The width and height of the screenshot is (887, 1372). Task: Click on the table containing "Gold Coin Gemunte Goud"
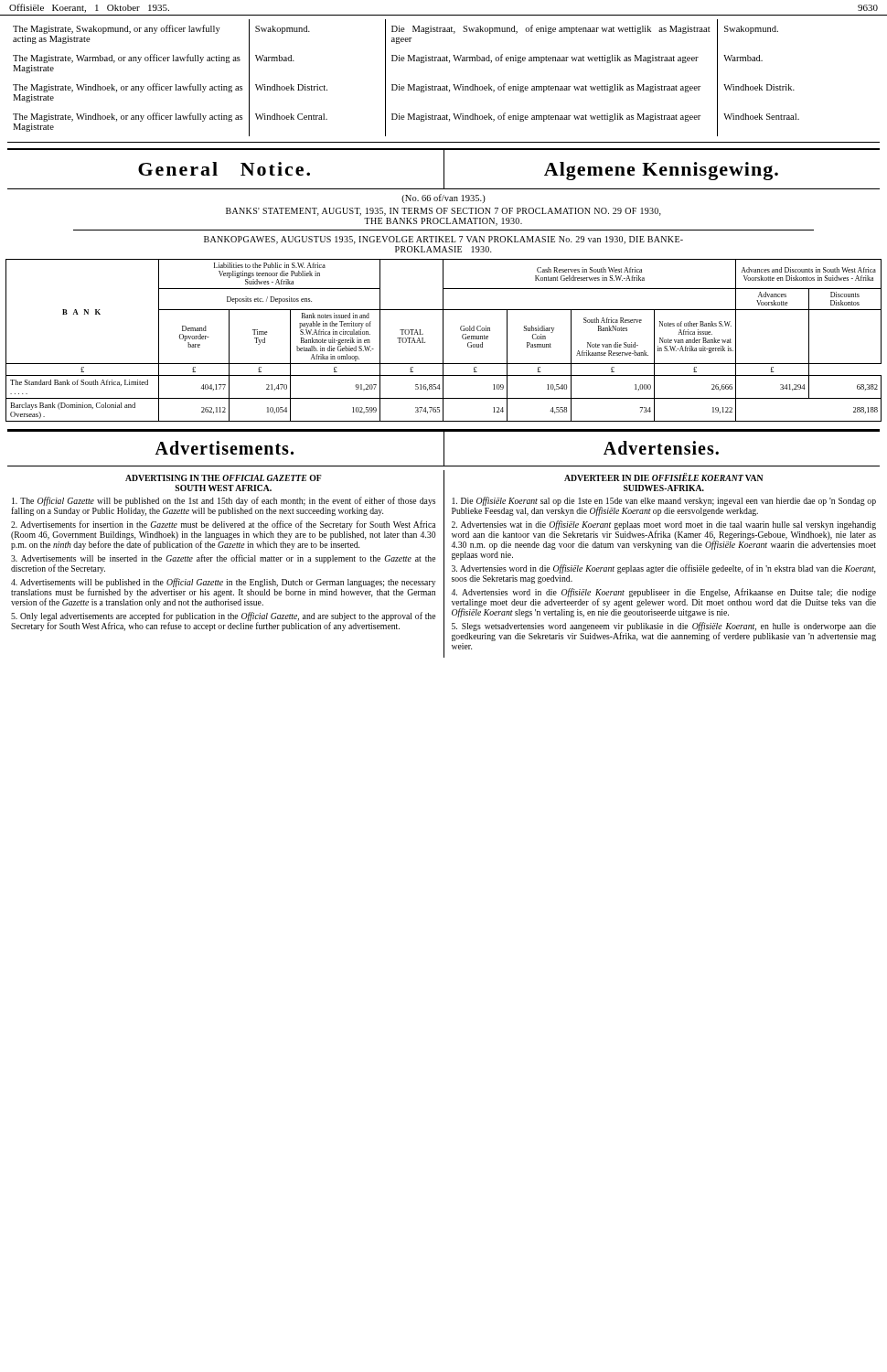click(x=444, y=340)
